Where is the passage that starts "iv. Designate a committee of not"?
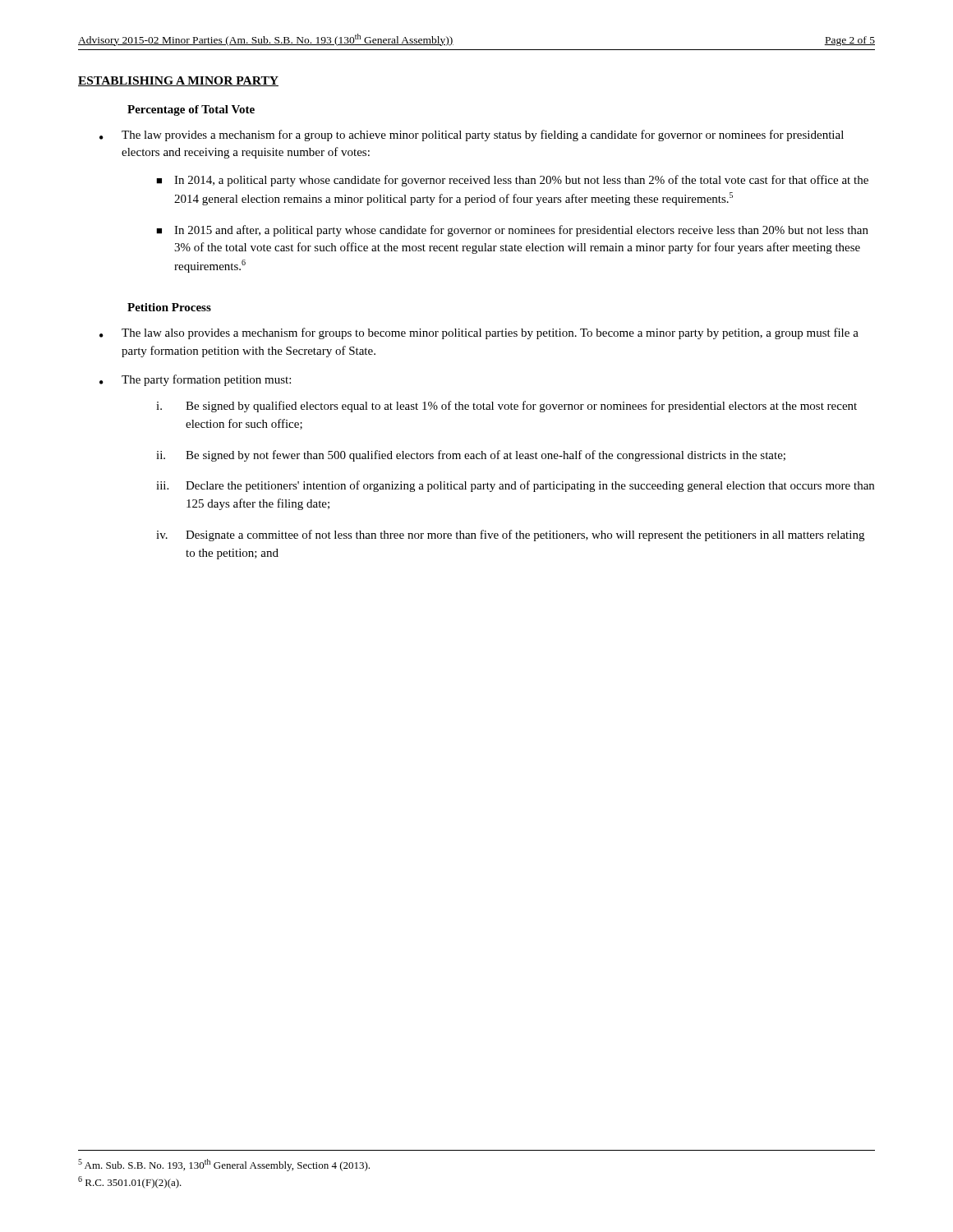The height and width of the screenshot is (1232, 953). [516, 544]
